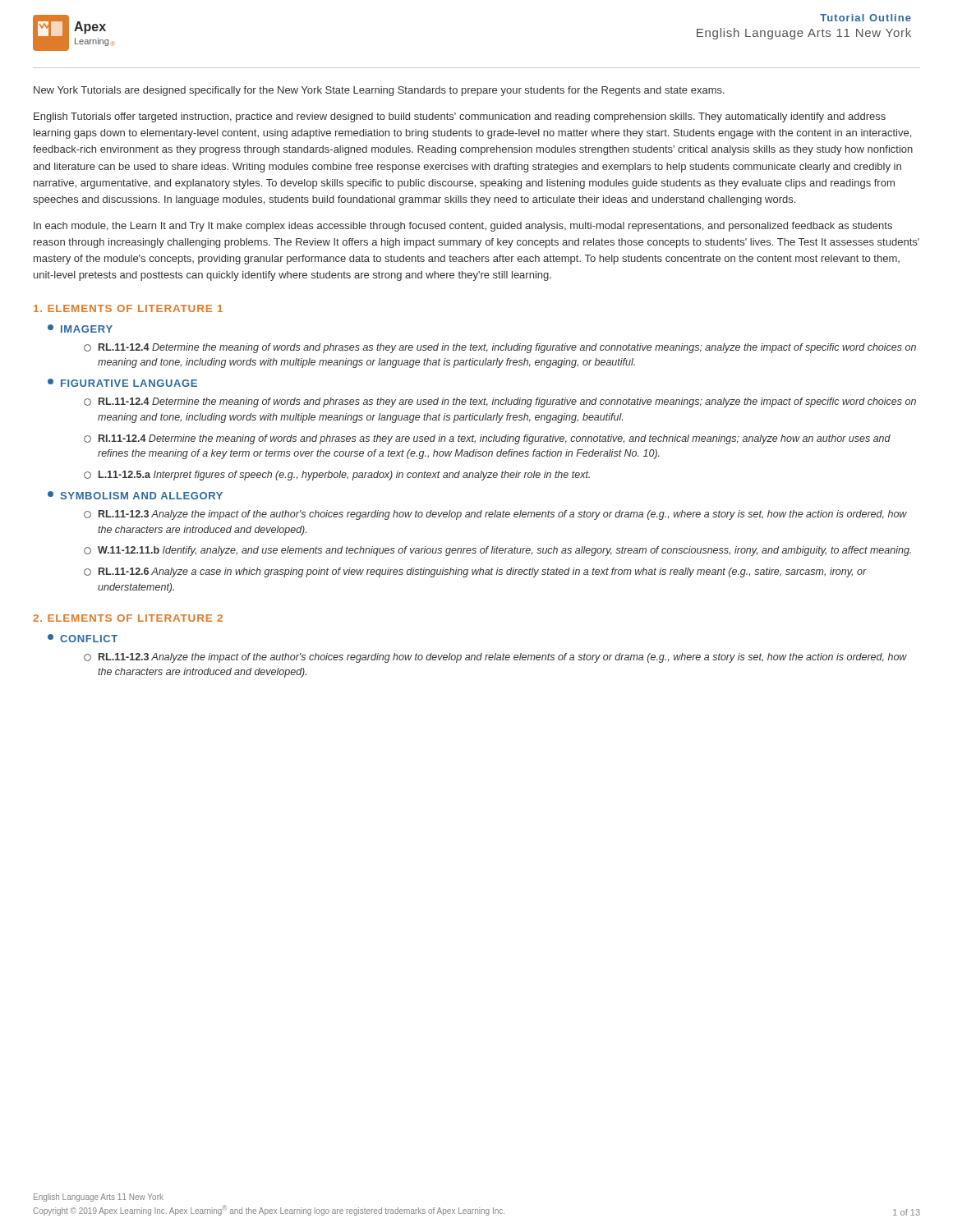Select the block starting "SYMBOLISM AND ALLEGORY RL.11-12.3 Analyze the impact"
The height and width of the screenshot is (1232, 953).
476,542
